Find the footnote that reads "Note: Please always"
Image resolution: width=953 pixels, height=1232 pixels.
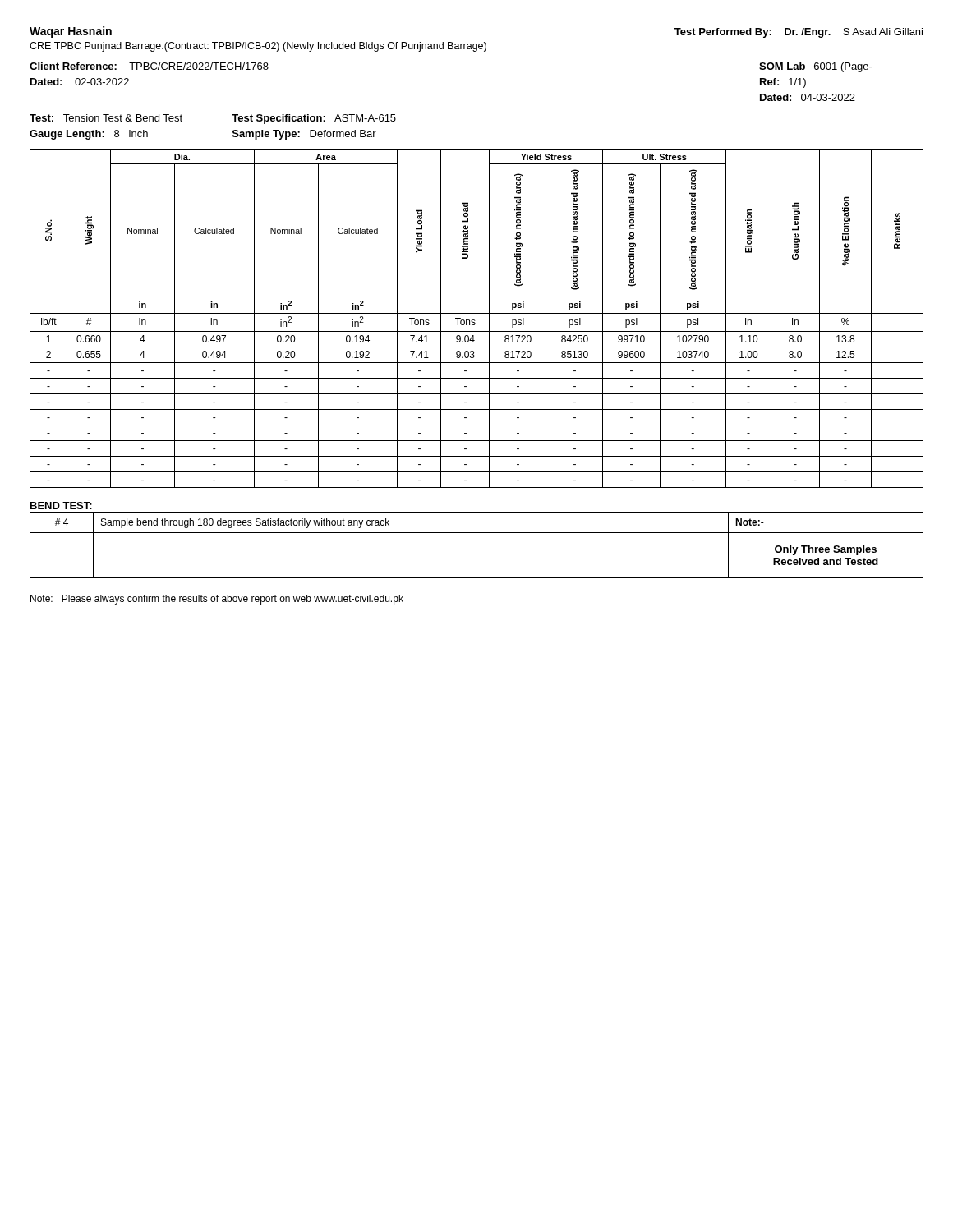pos(216,599)
